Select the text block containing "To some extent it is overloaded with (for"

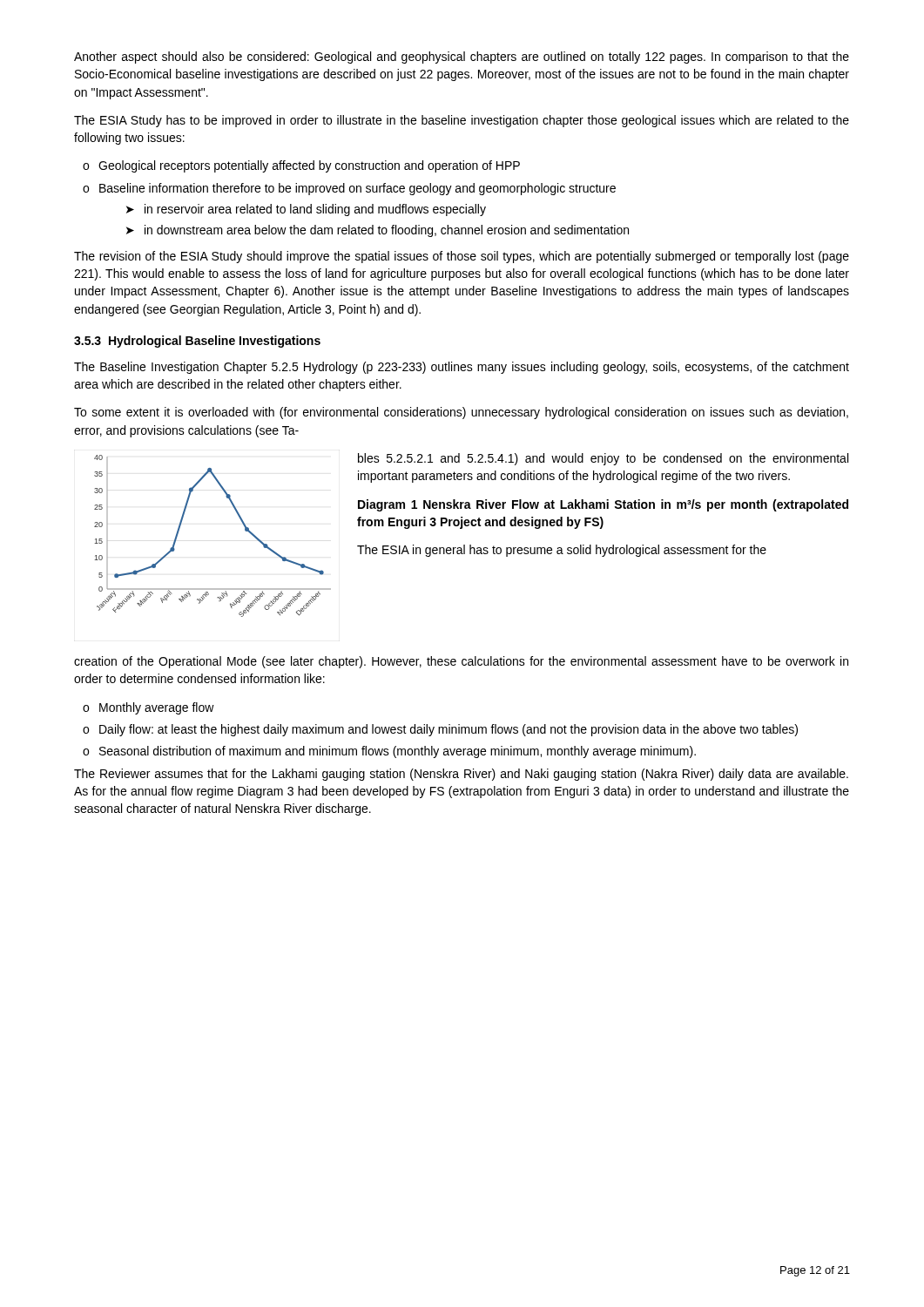pos(462,422)
